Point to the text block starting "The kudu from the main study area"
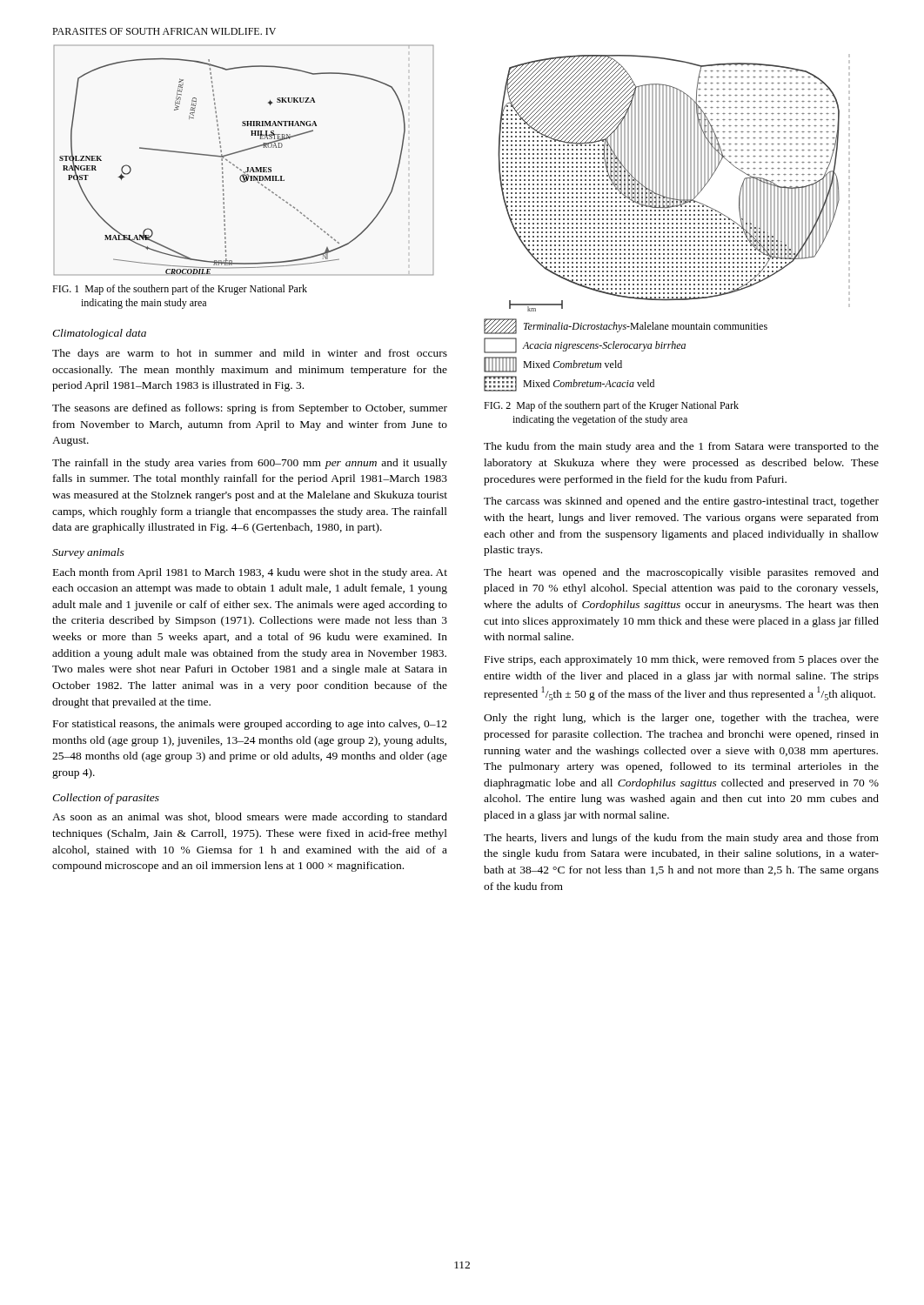Screen dimensions: 1305x924 point(681,462)
